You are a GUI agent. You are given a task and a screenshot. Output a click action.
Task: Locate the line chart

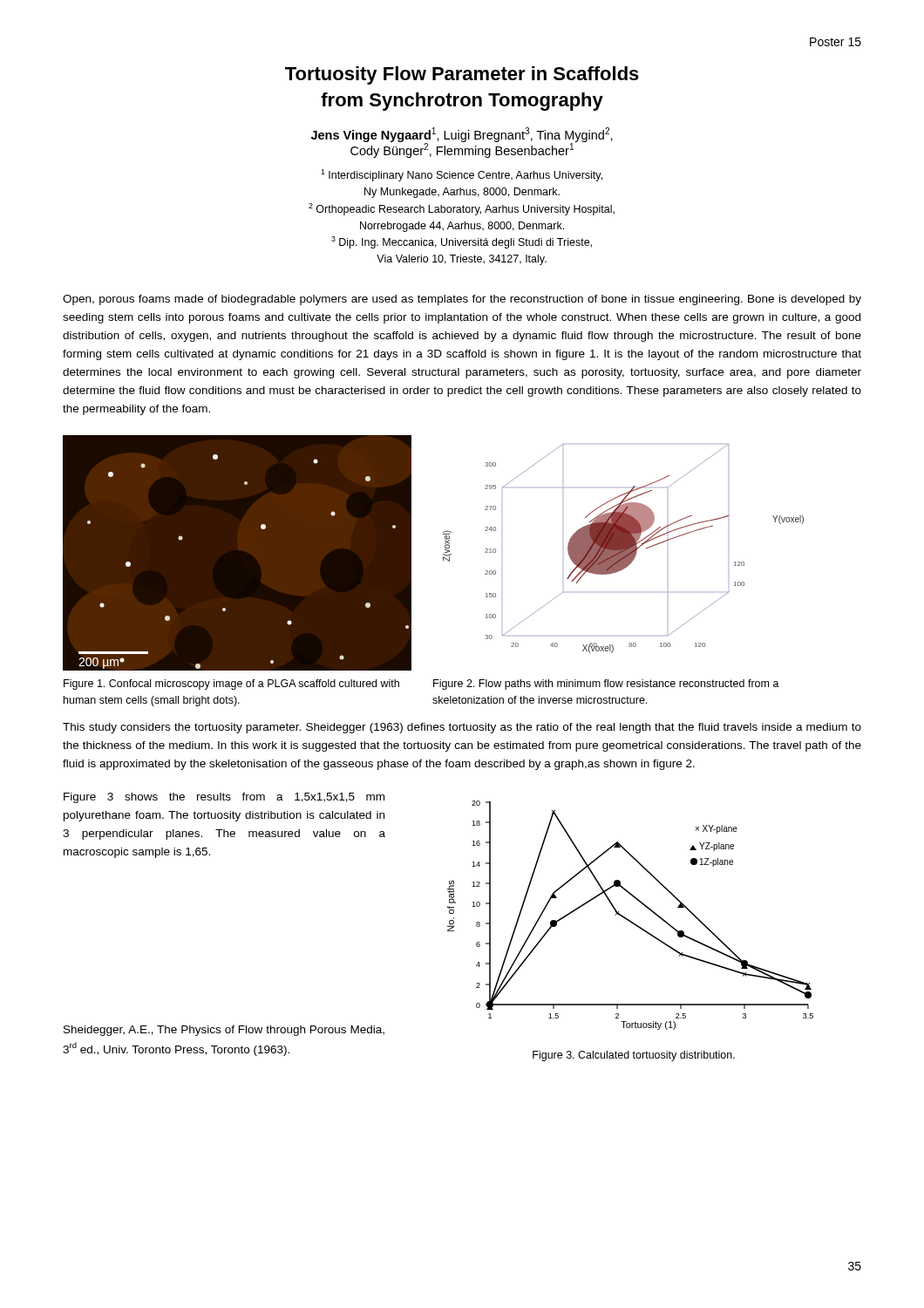click(634, 916)
